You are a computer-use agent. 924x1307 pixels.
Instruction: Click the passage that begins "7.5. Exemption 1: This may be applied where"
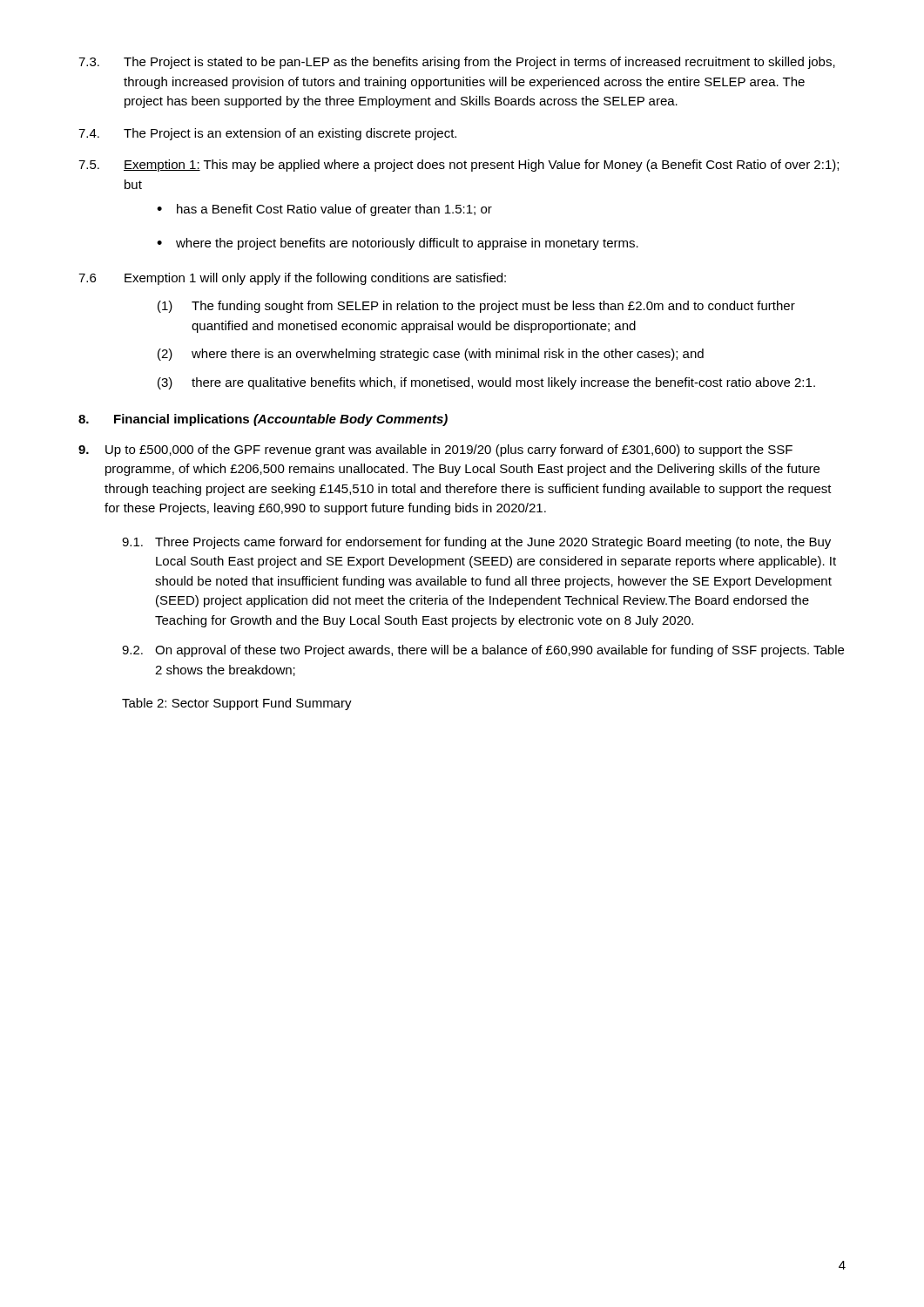(462, 175)
